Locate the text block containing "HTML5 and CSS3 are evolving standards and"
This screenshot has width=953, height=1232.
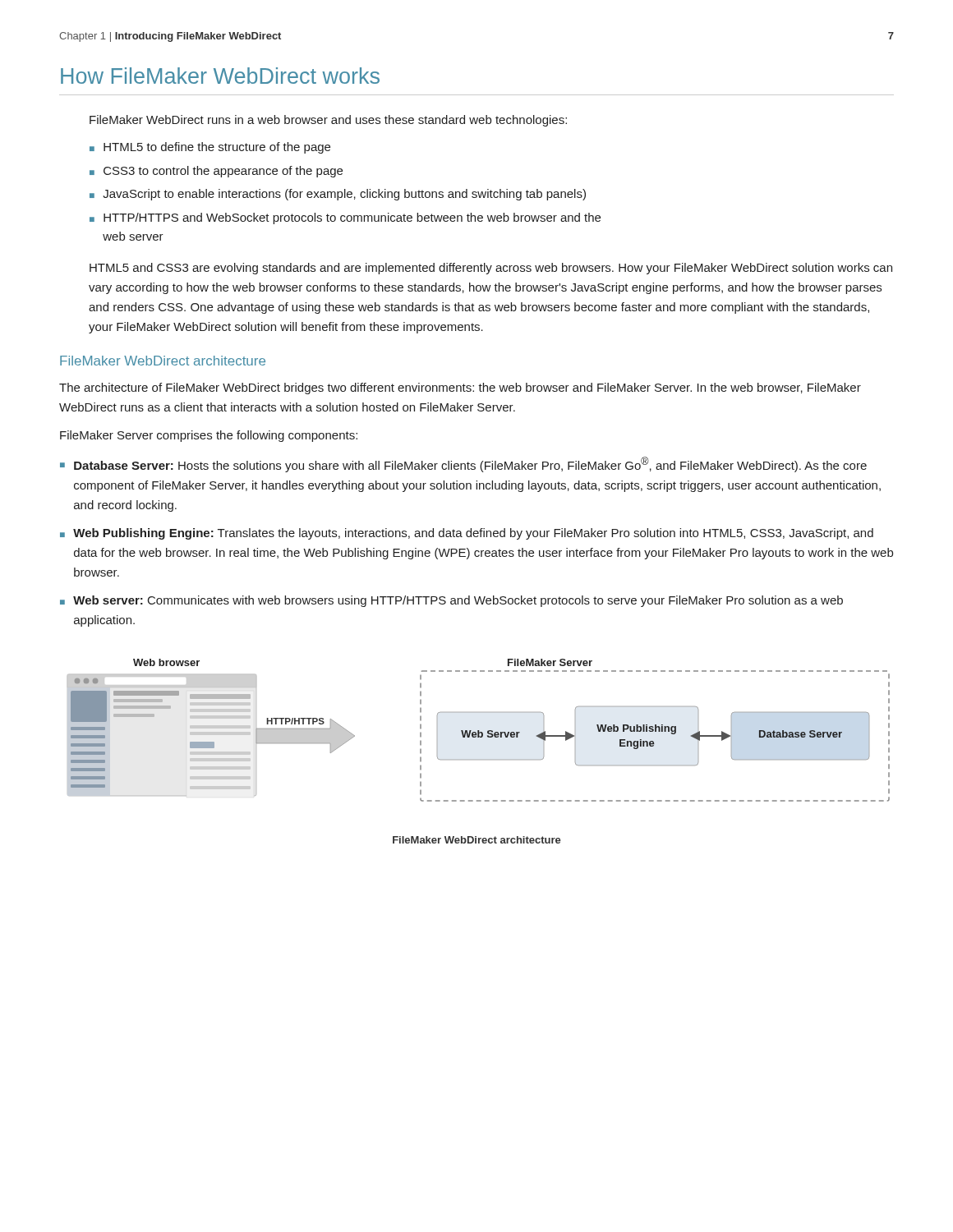point(491,297)
